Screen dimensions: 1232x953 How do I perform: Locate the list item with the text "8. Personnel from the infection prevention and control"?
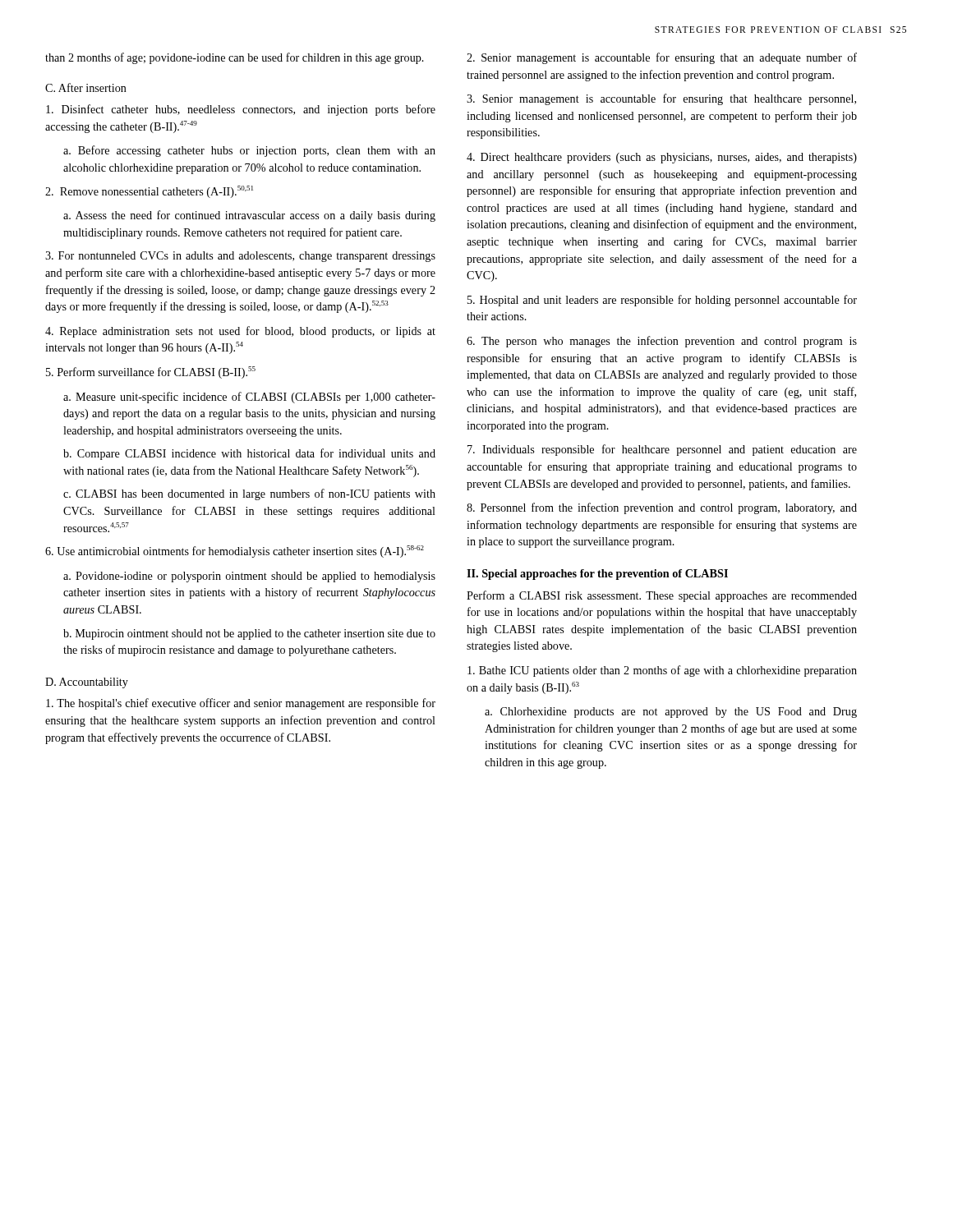click(662, 525)
